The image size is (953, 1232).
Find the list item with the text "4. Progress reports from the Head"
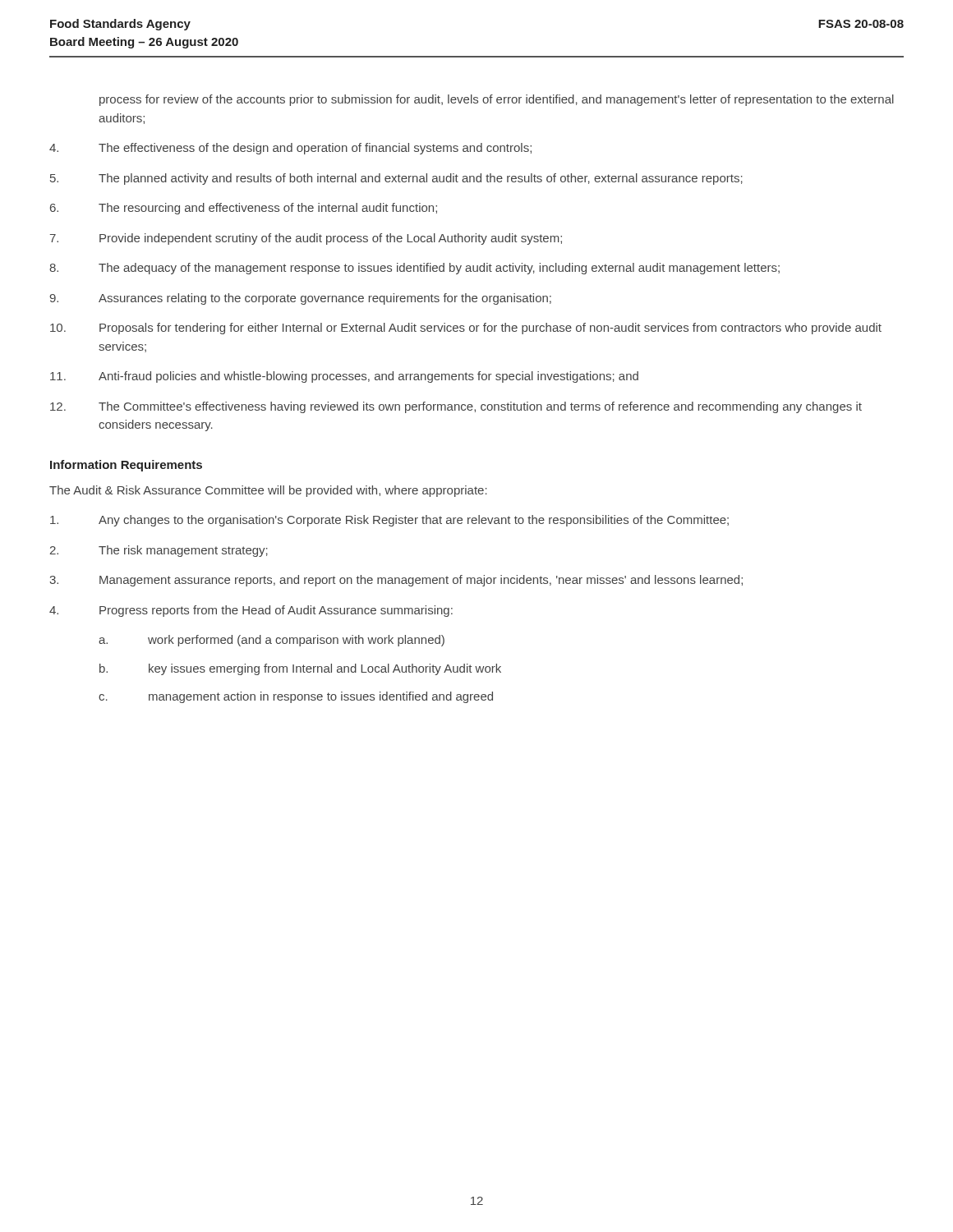pyautogui.click(x=251, y=611)
